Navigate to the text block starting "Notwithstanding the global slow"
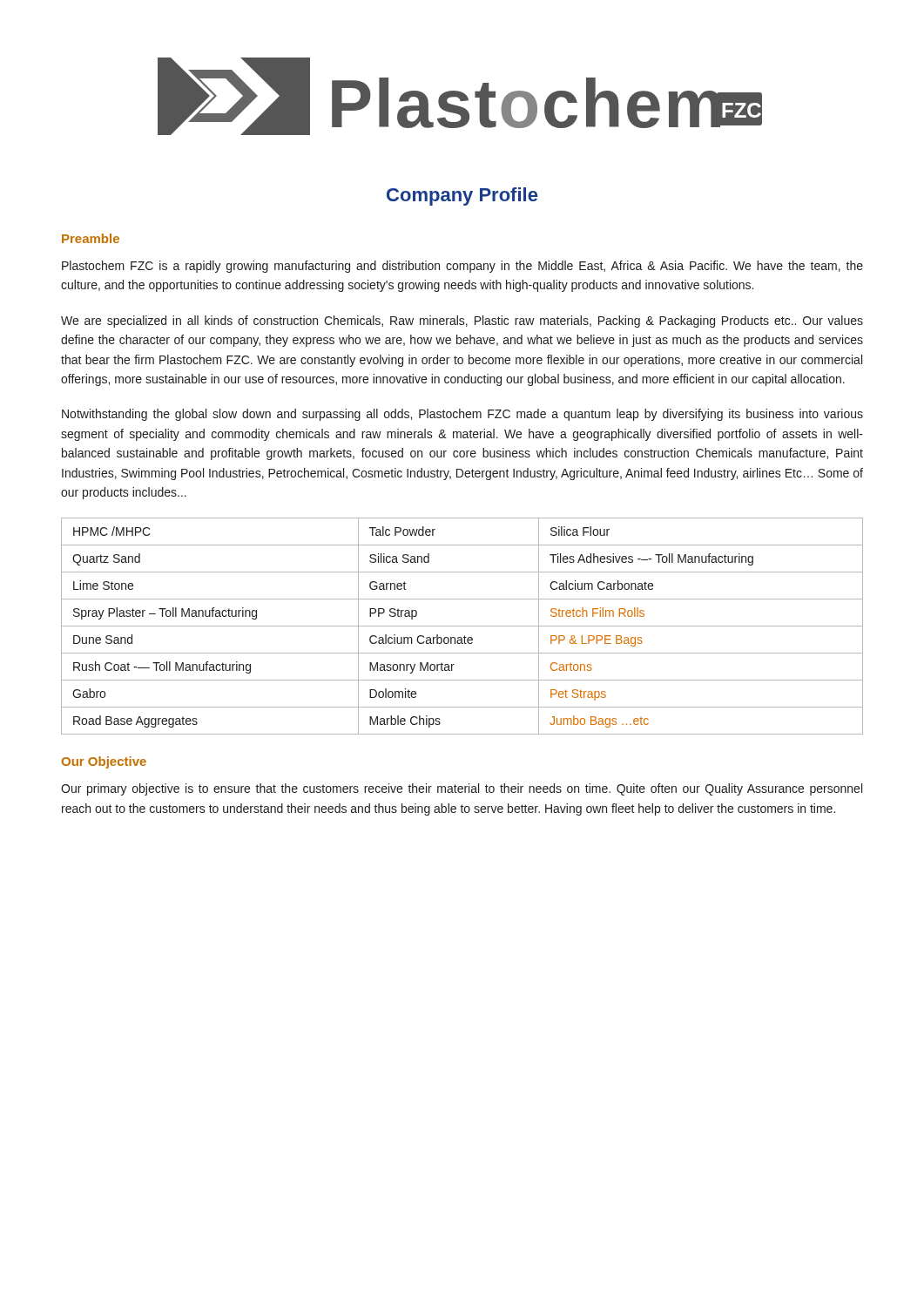 [462, 453]
